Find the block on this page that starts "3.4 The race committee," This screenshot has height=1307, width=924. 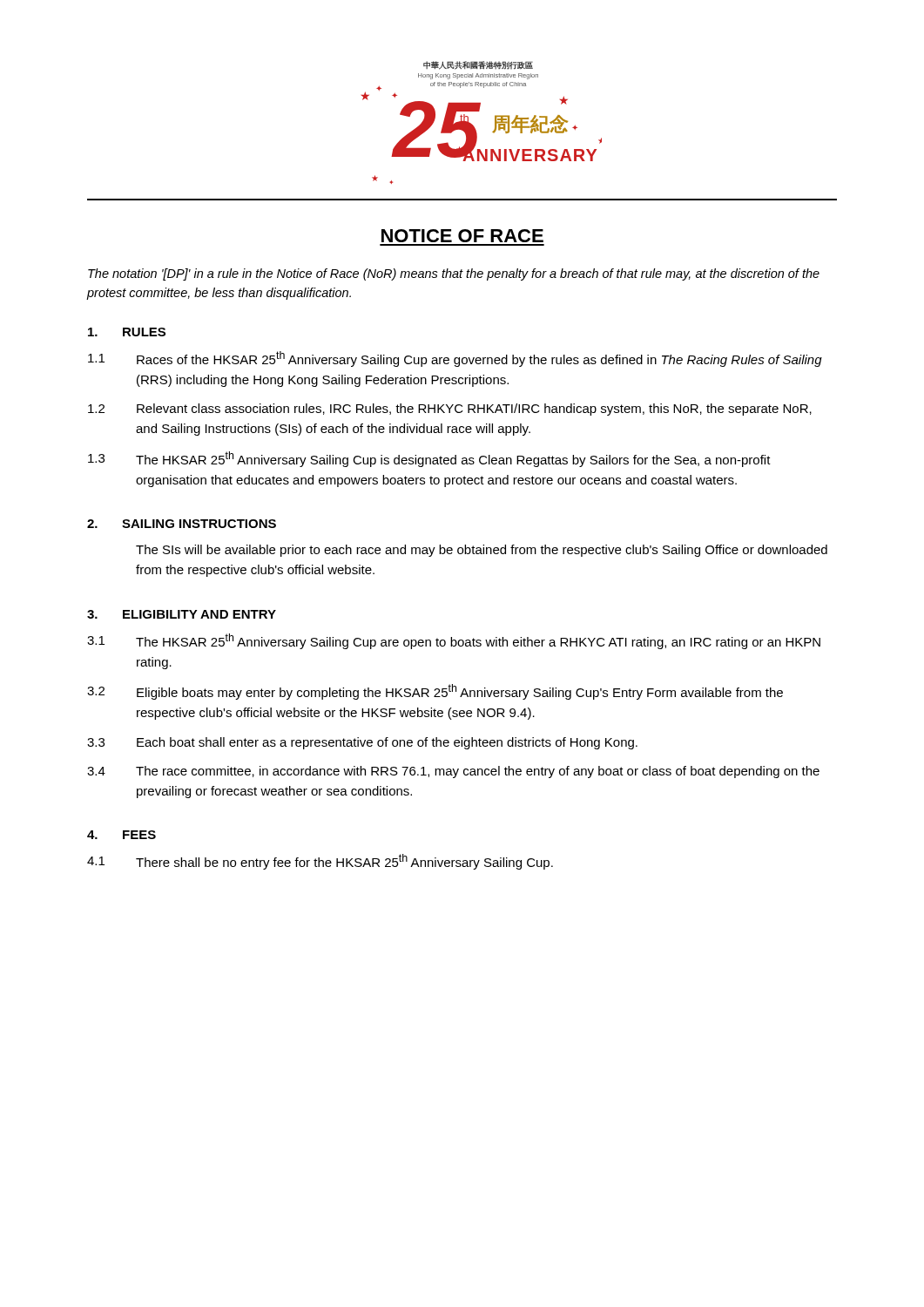click(x=462, y=781)
